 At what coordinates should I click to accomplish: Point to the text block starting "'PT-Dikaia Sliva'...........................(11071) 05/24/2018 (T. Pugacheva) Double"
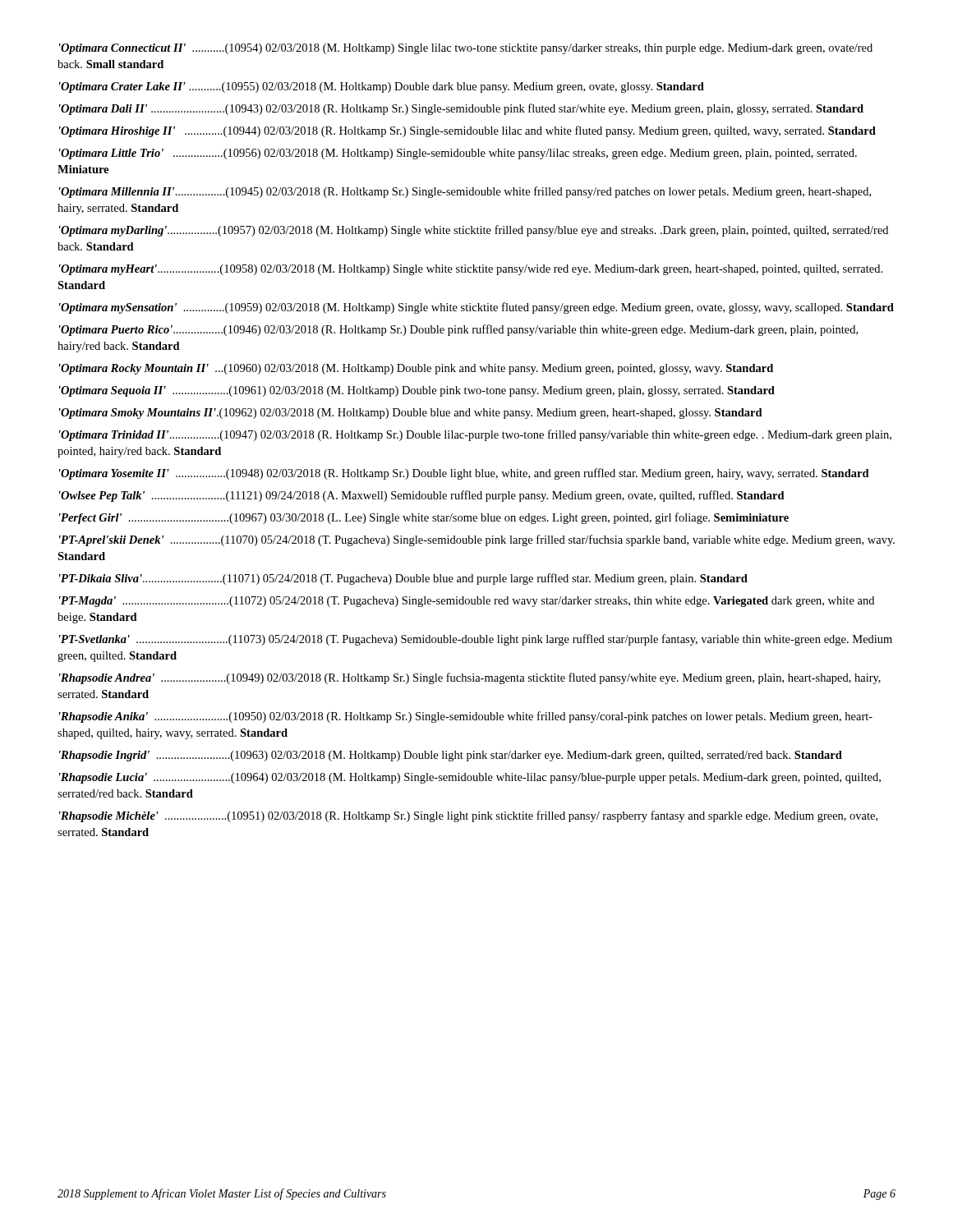tap(402, 578)
